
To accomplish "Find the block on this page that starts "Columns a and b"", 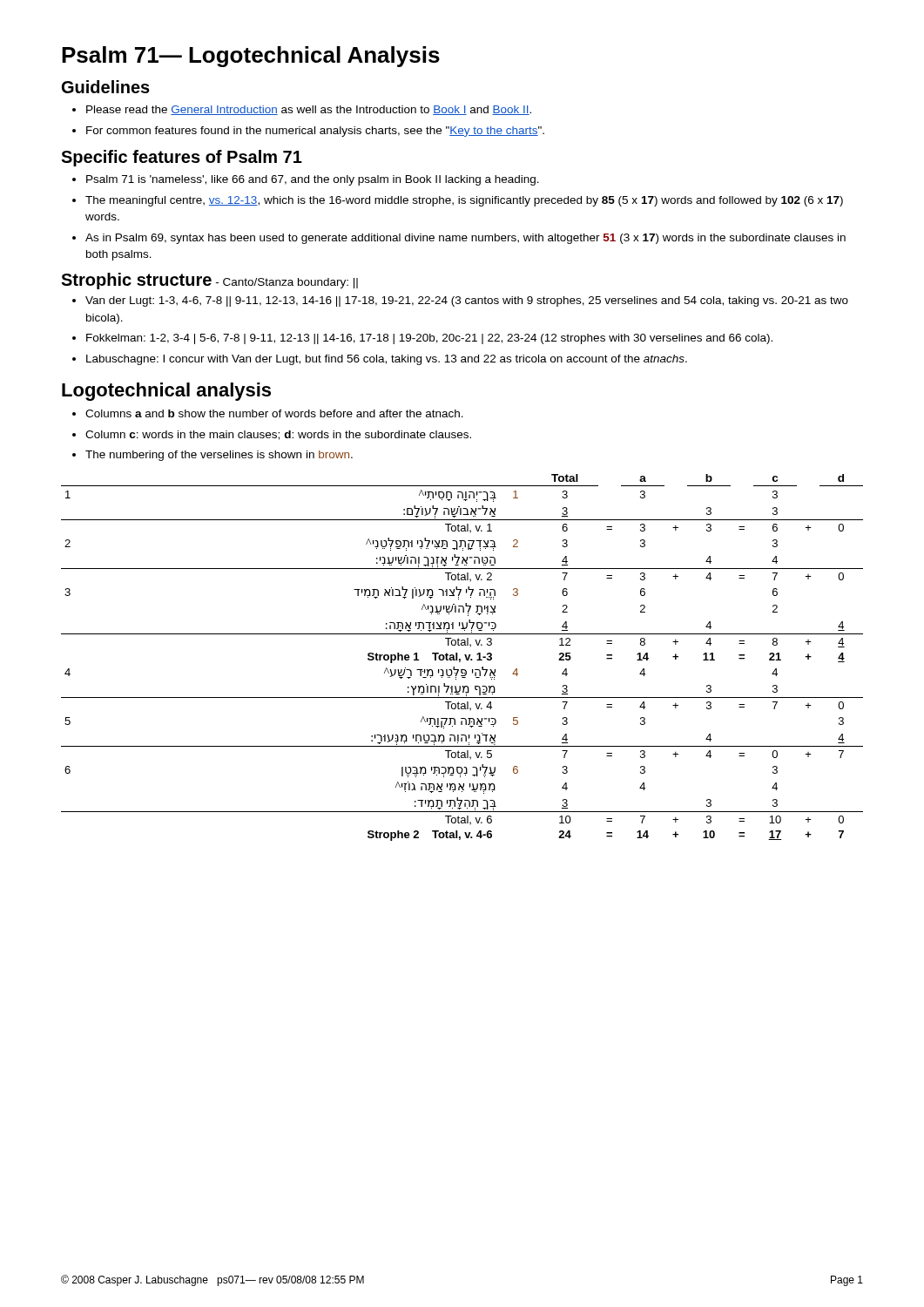I will 275,414.
